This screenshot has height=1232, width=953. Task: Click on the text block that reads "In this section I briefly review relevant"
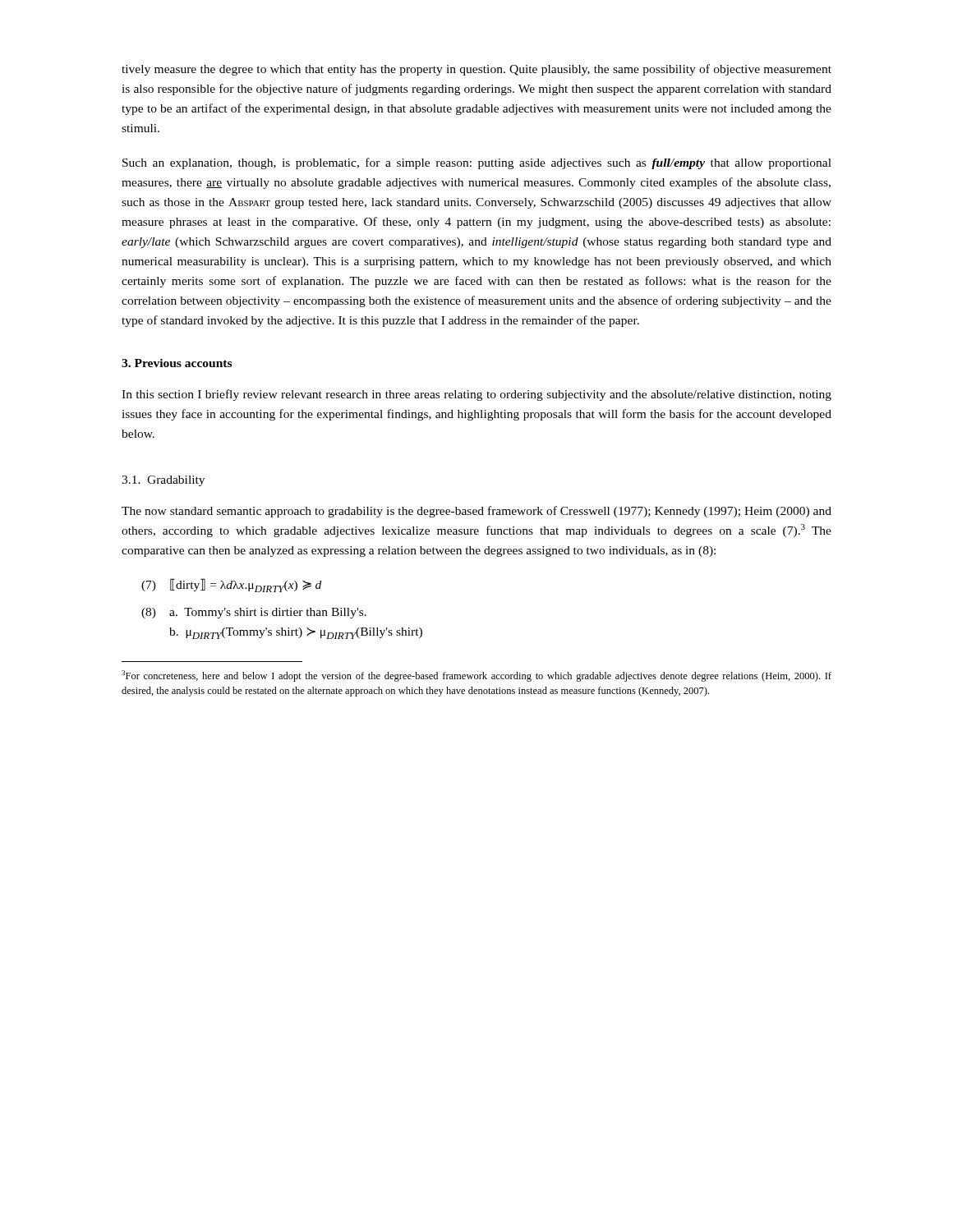476,414
